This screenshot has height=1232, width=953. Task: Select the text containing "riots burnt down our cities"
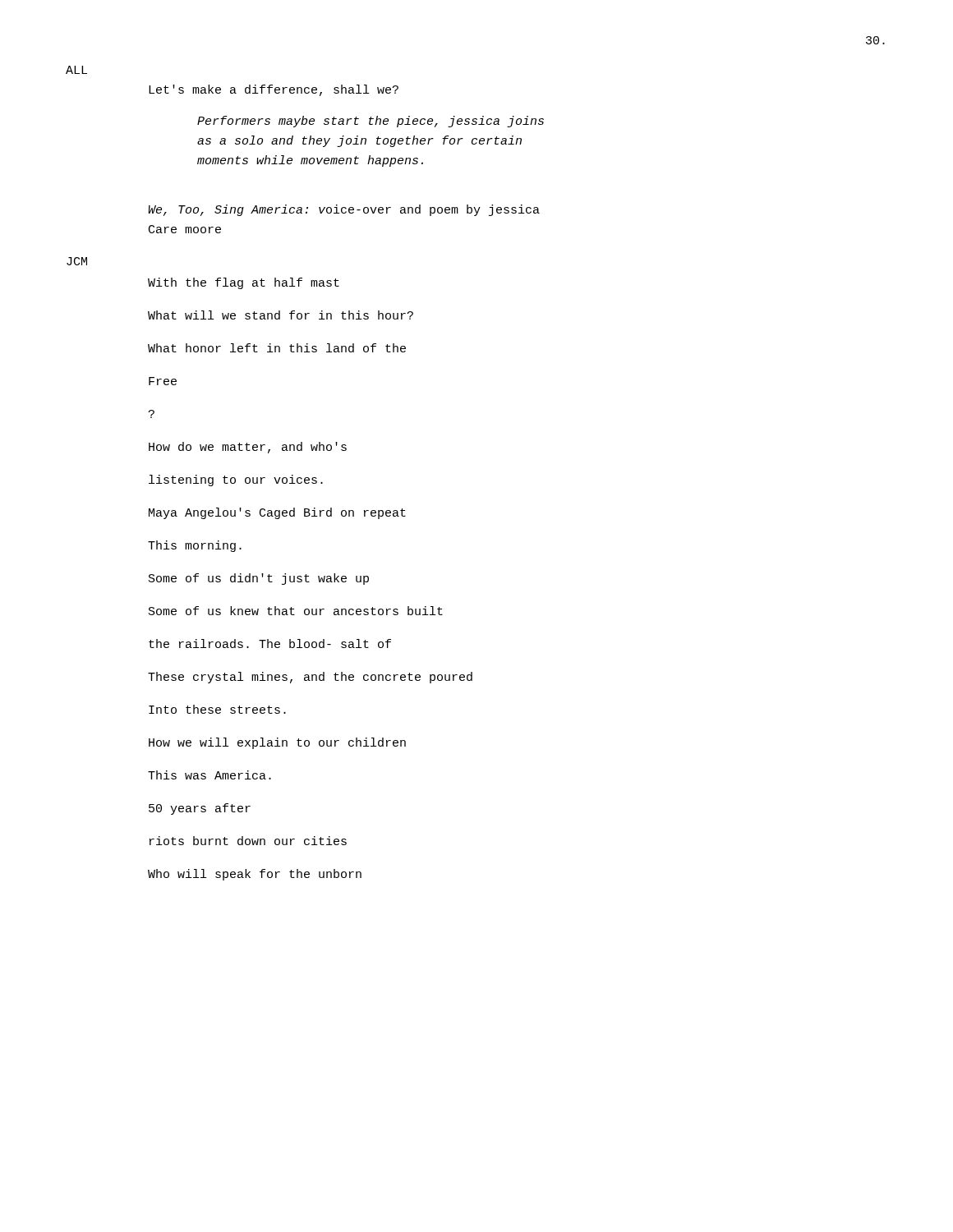248,842
